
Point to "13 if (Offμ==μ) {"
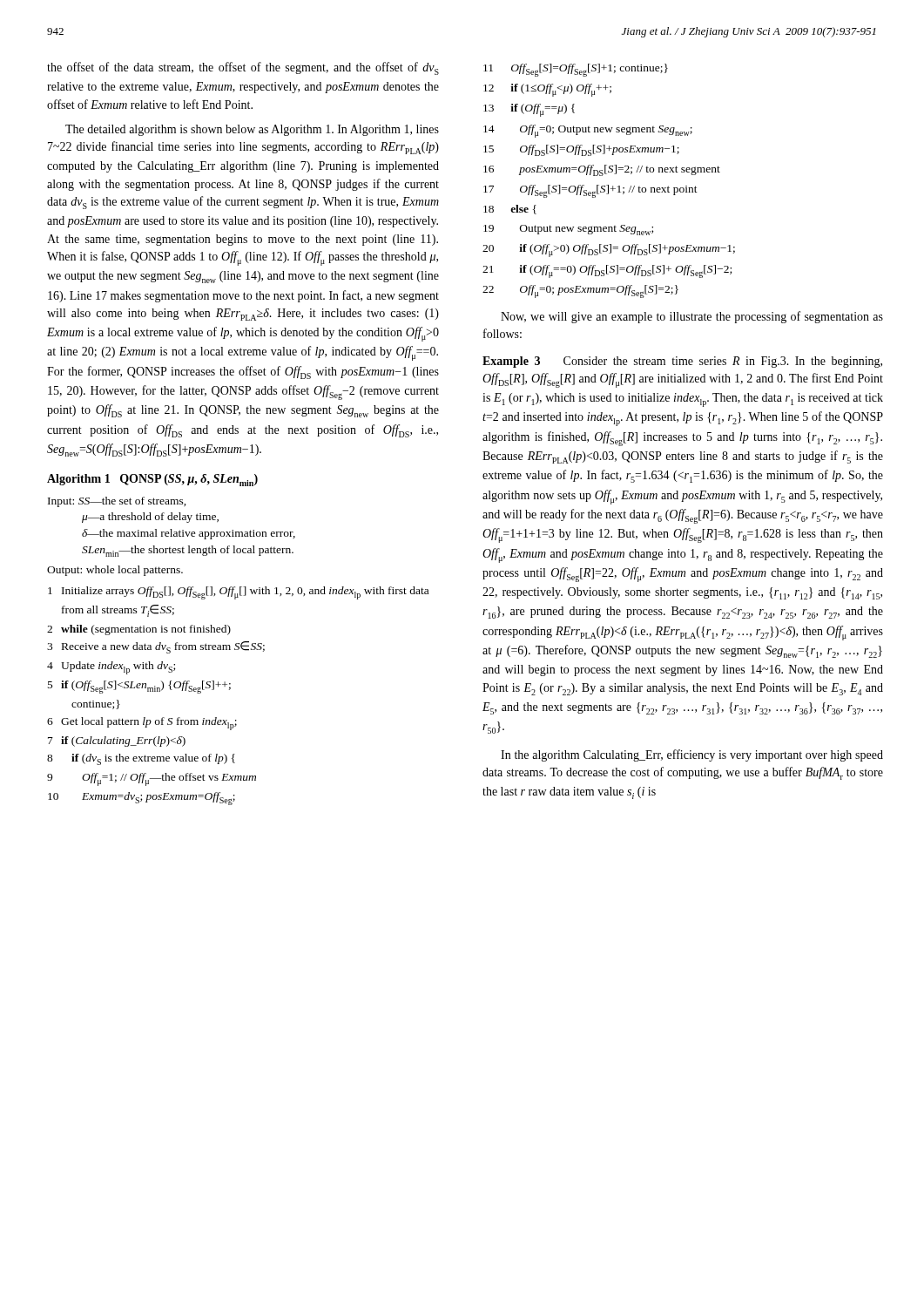click(529, 109)
